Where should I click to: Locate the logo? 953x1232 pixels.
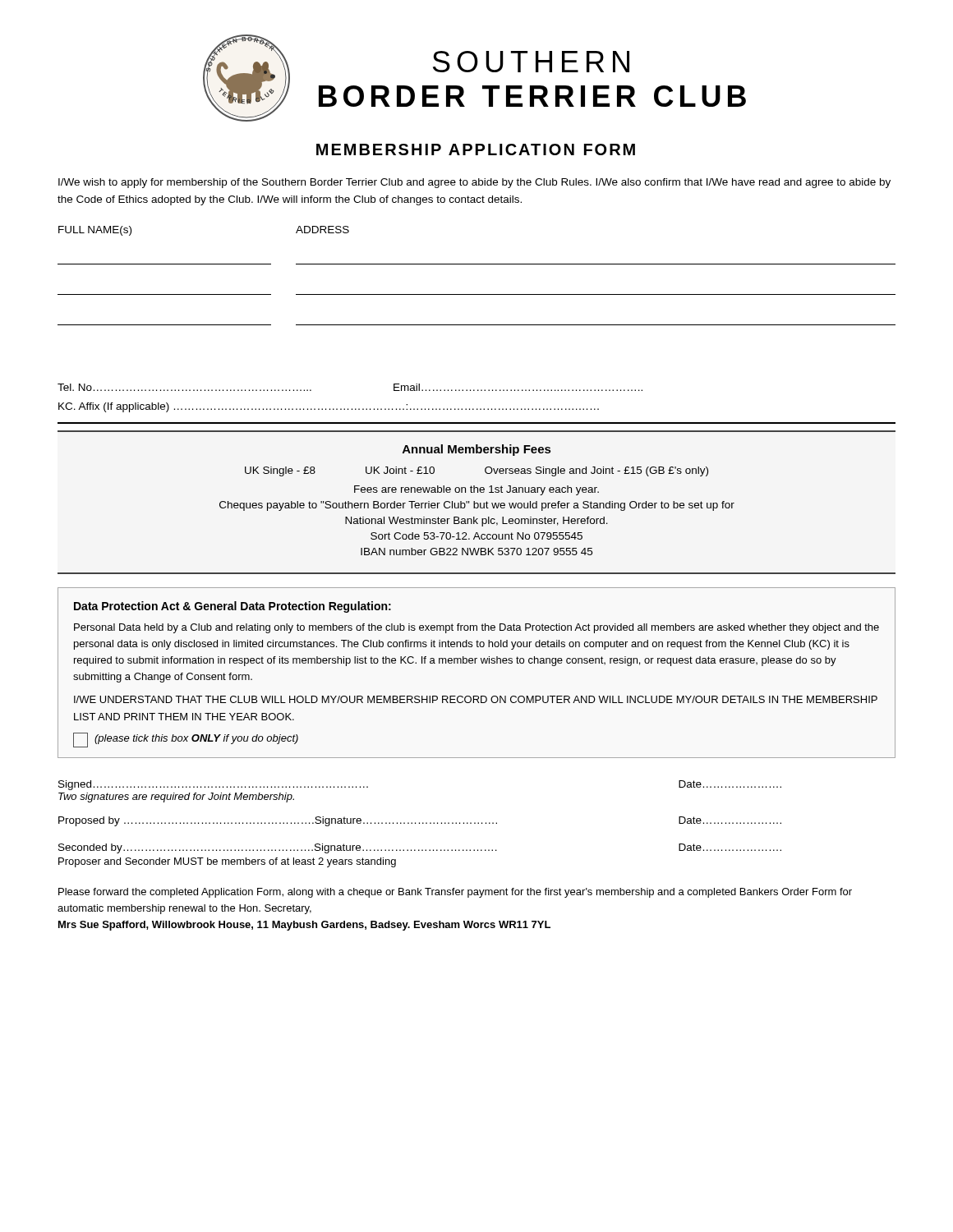coord(476,79)
